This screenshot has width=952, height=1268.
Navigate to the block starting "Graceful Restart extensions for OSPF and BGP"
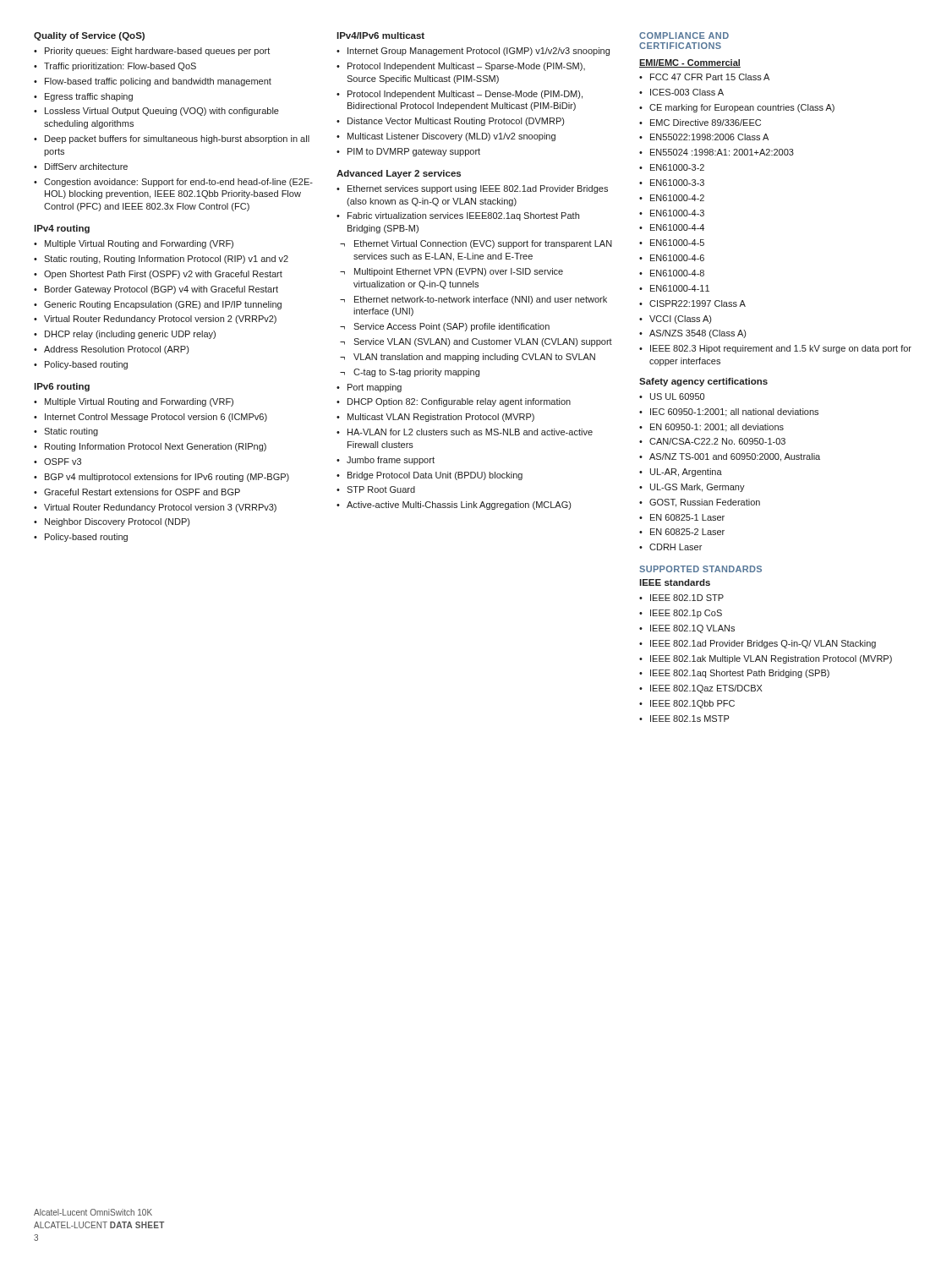[142, 492]
